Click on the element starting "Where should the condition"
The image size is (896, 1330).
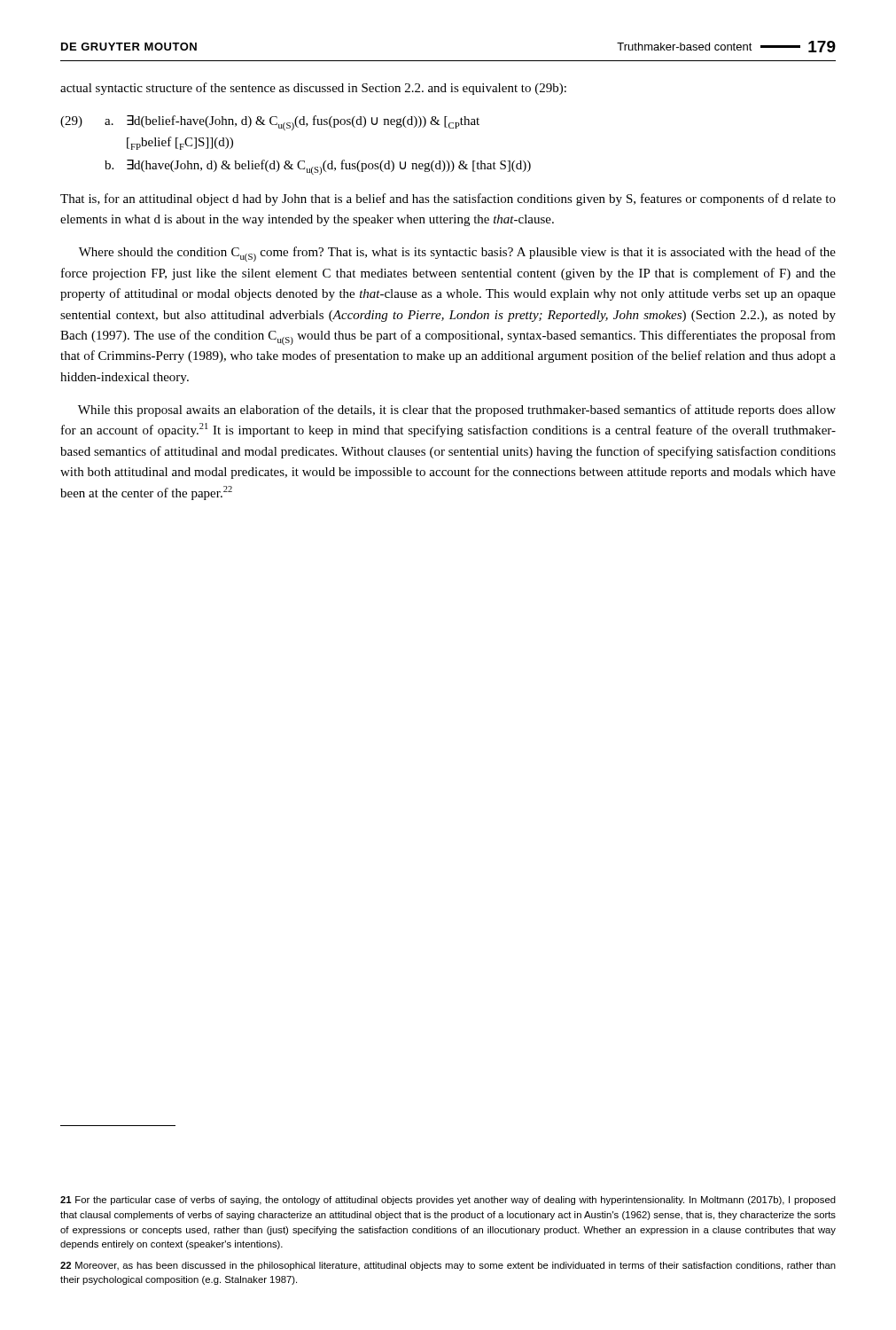click(x=448, y=314)
